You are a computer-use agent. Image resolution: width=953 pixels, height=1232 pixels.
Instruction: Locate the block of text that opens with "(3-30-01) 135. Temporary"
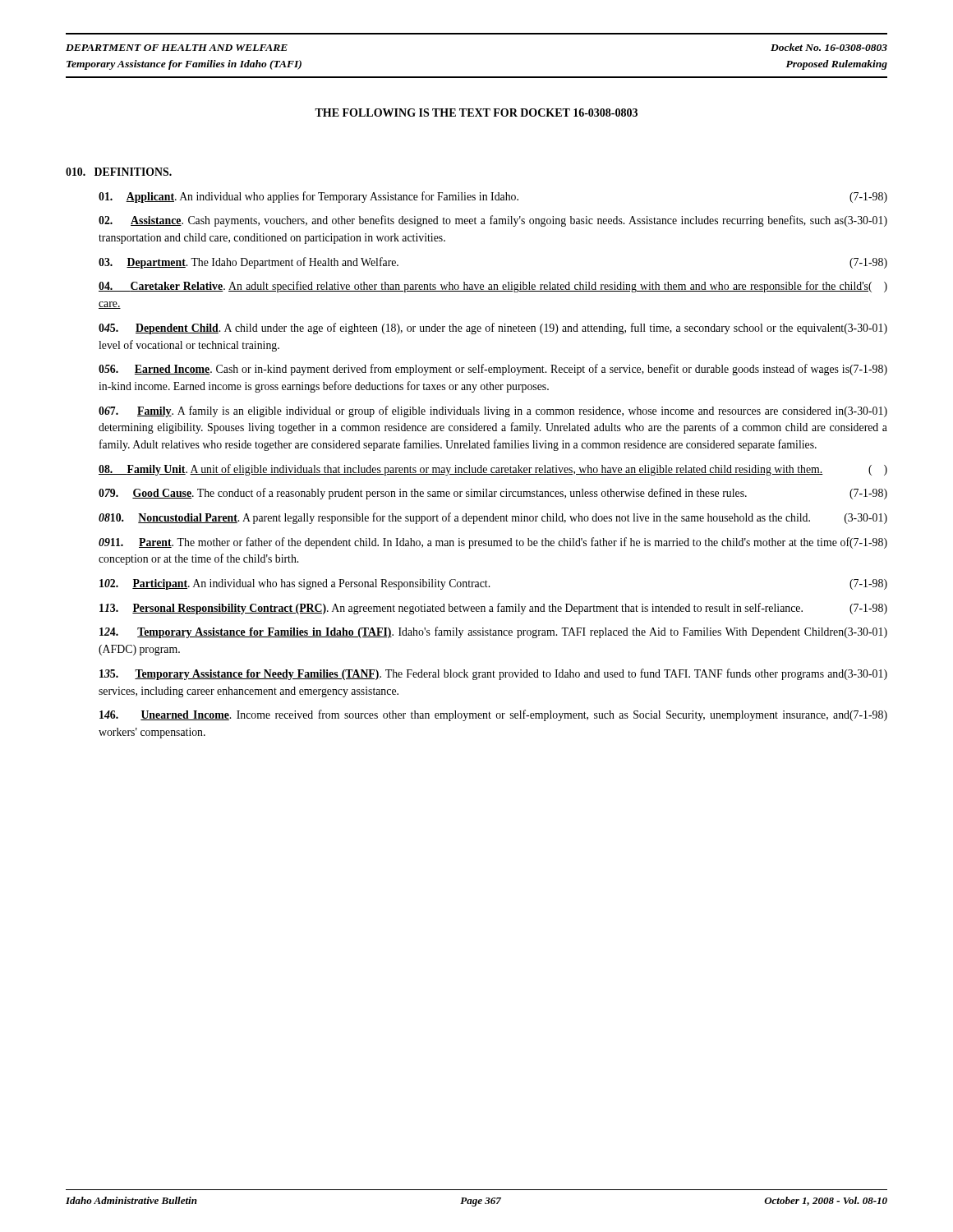493,681
